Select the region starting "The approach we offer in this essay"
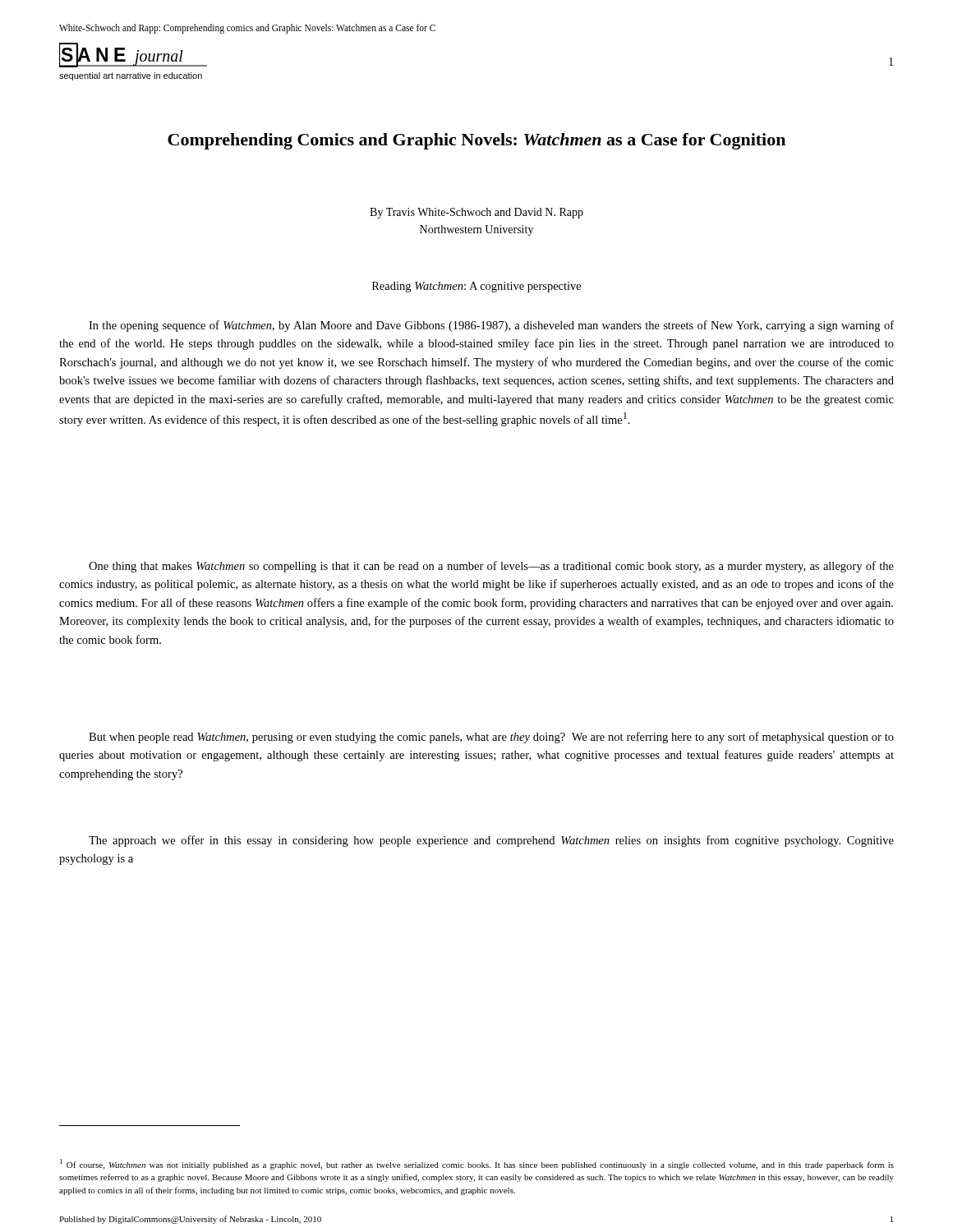Viewport: 953px width, 1232px height. tap(476, 849)
